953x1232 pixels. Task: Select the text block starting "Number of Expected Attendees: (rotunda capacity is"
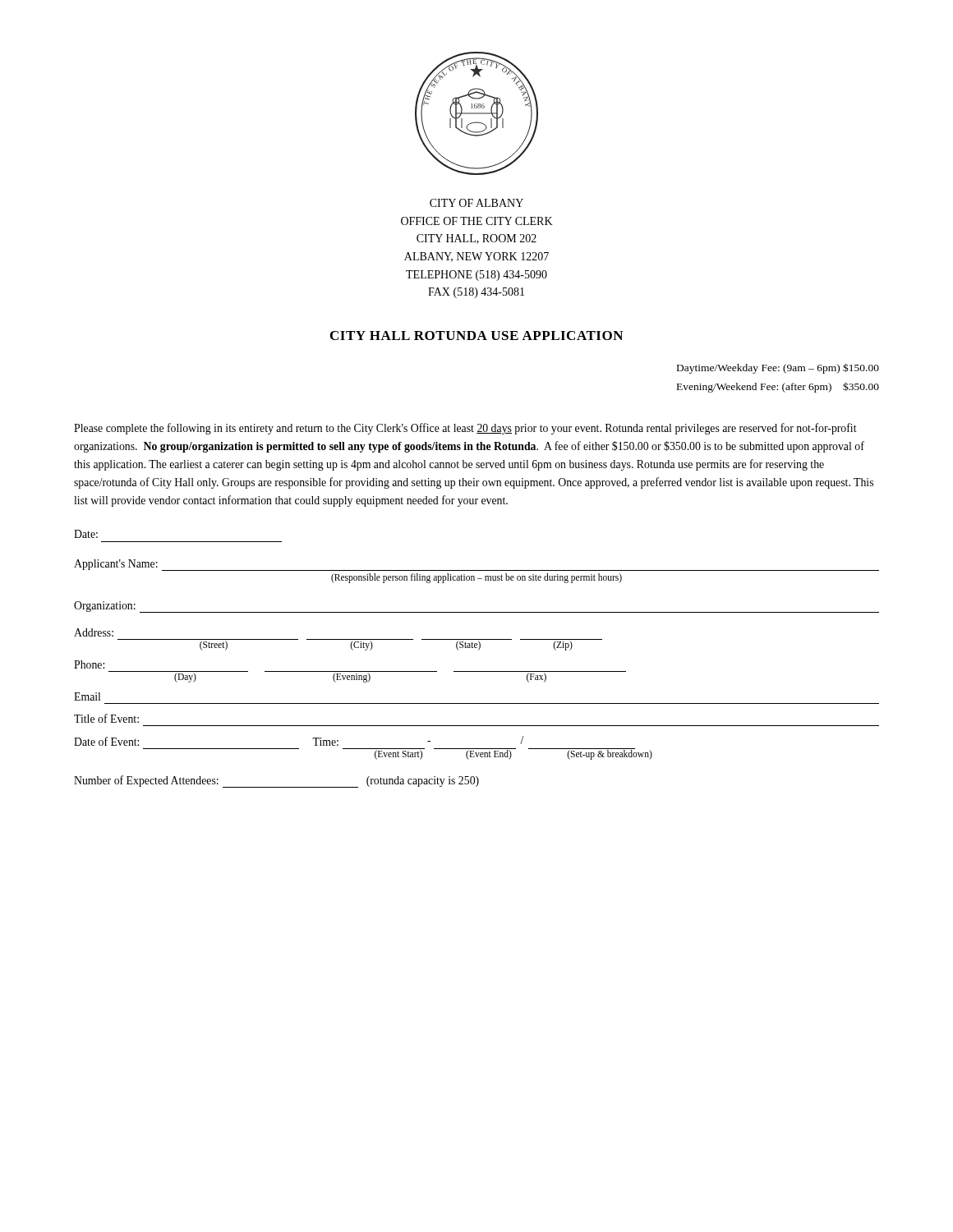277,781
